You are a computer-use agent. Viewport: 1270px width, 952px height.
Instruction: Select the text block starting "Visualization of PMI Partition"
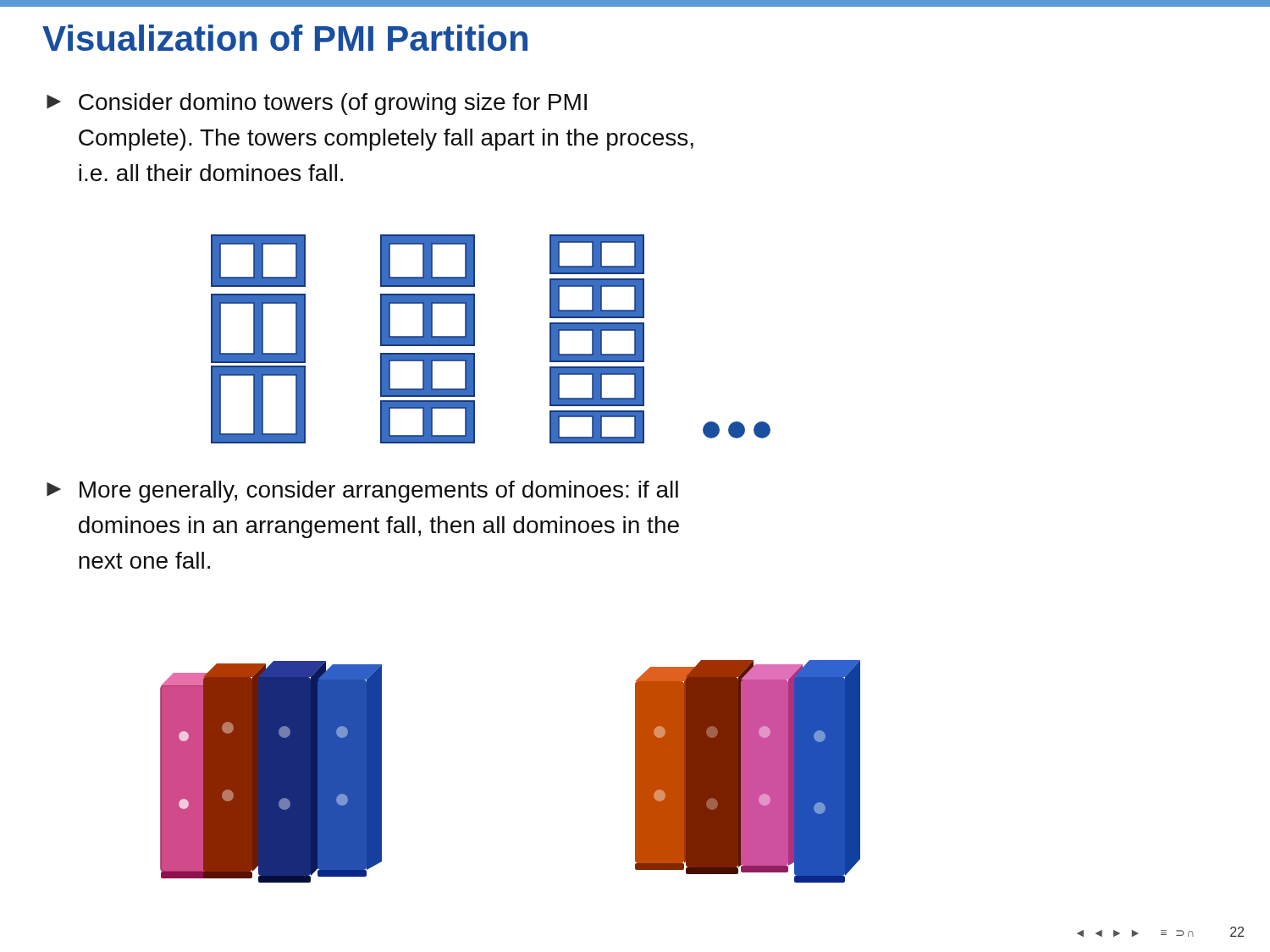286,39
